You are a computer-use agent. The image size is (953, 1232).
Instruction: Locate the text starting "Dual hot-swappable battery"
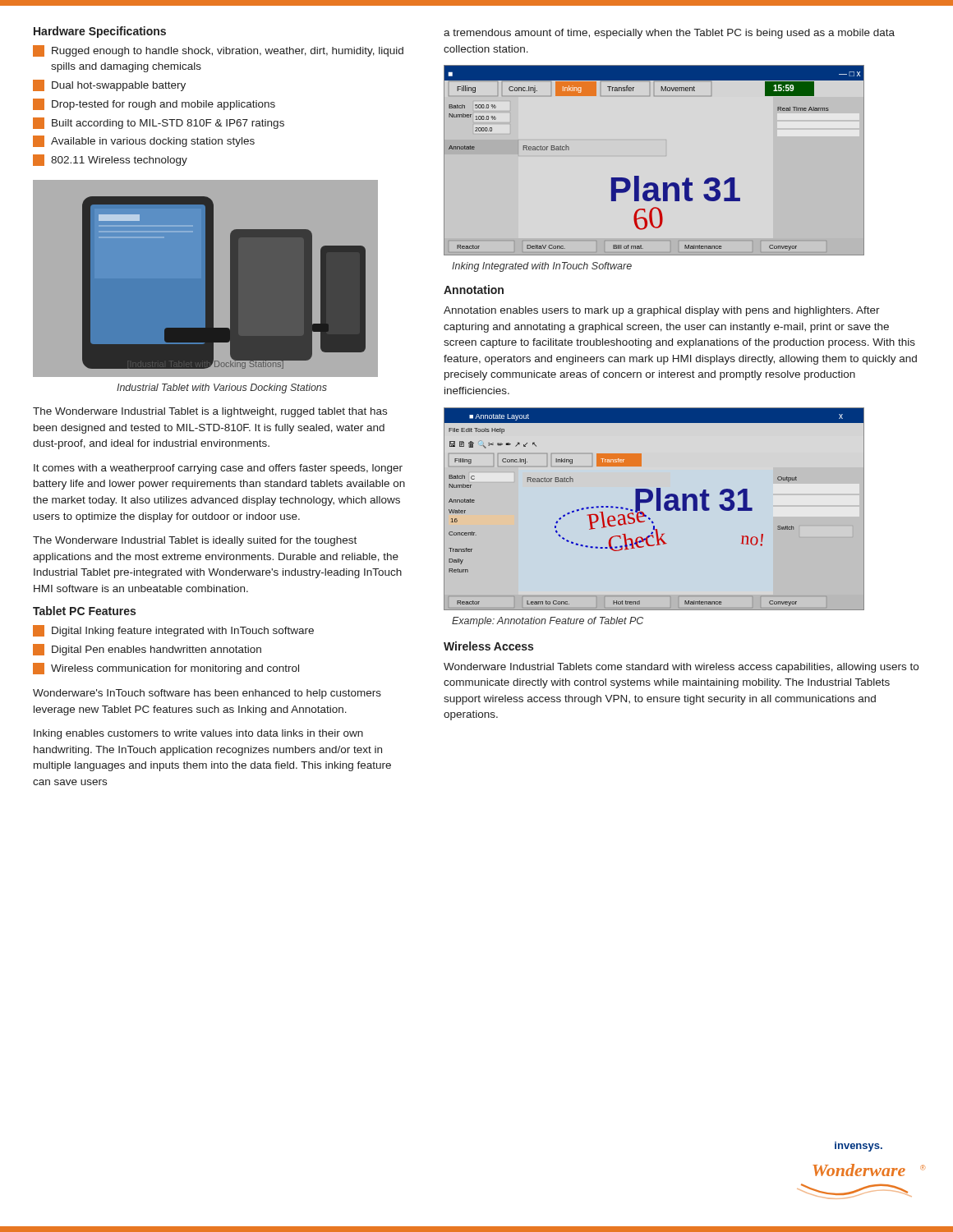point(109,85)
